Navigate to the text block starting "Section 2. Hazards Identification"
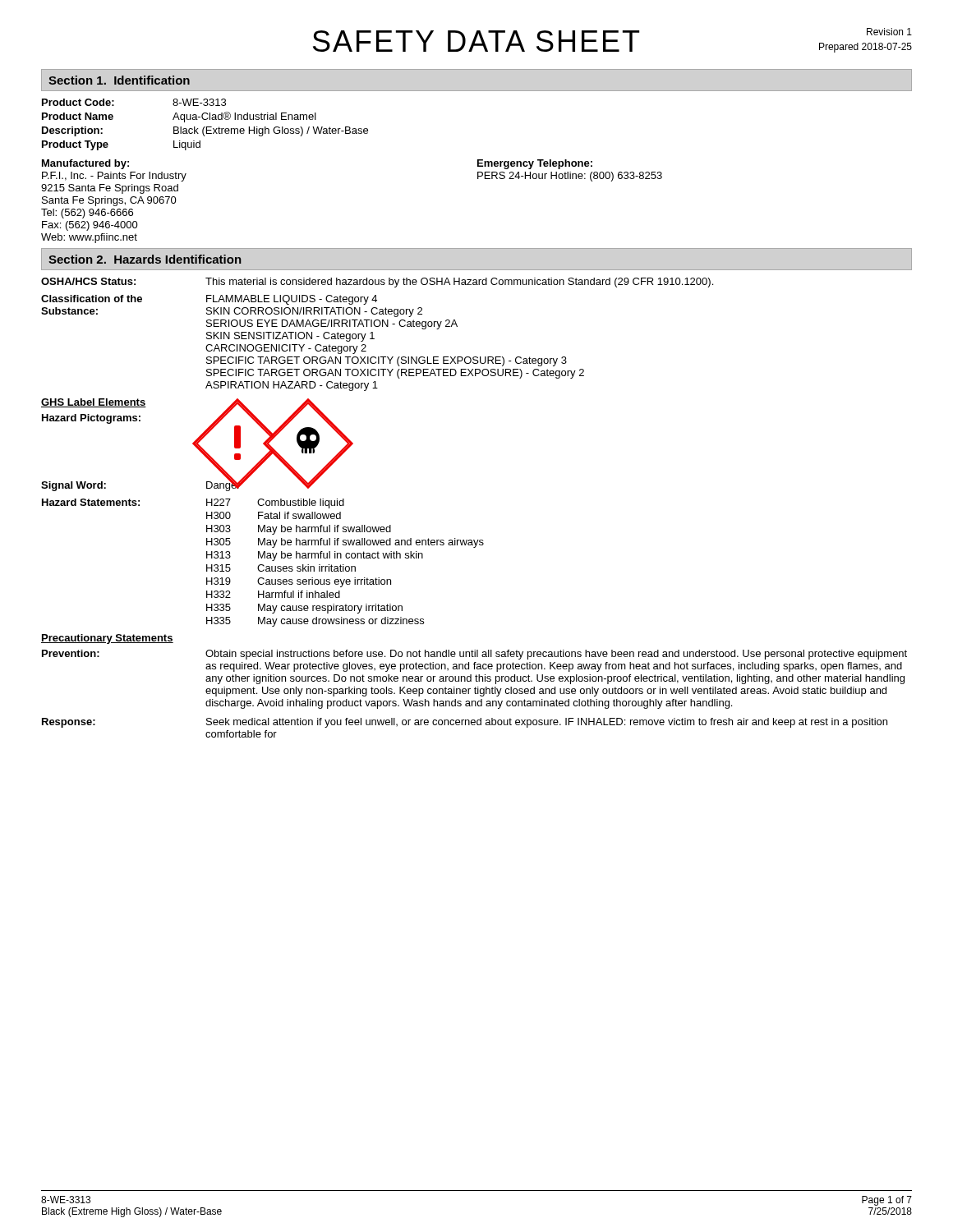The height and width of the screenshot is (1232, 953). (x=145, y=259)
